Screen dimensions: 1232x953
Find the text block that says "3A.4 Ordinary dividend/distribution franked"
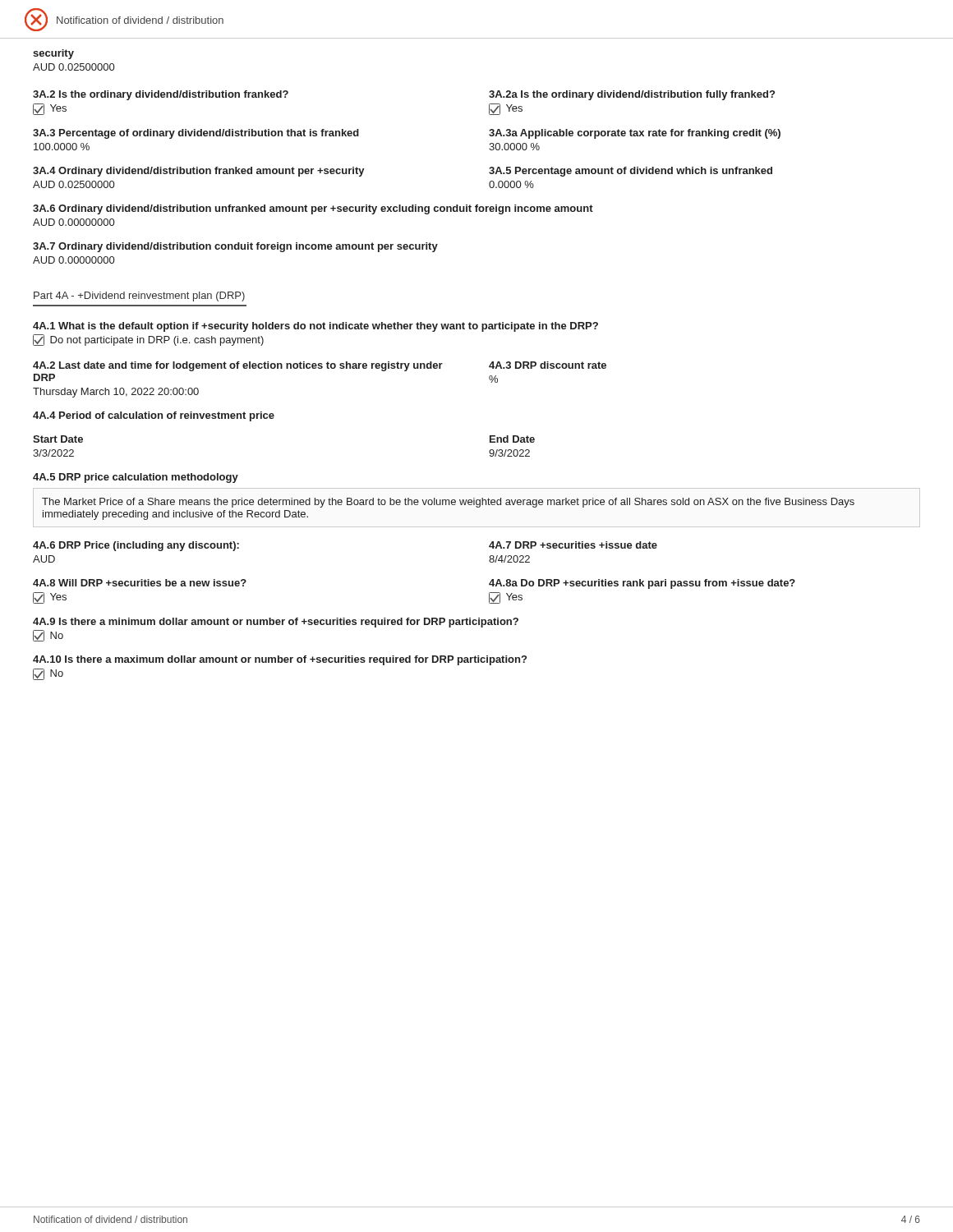[x=249, y=177]
